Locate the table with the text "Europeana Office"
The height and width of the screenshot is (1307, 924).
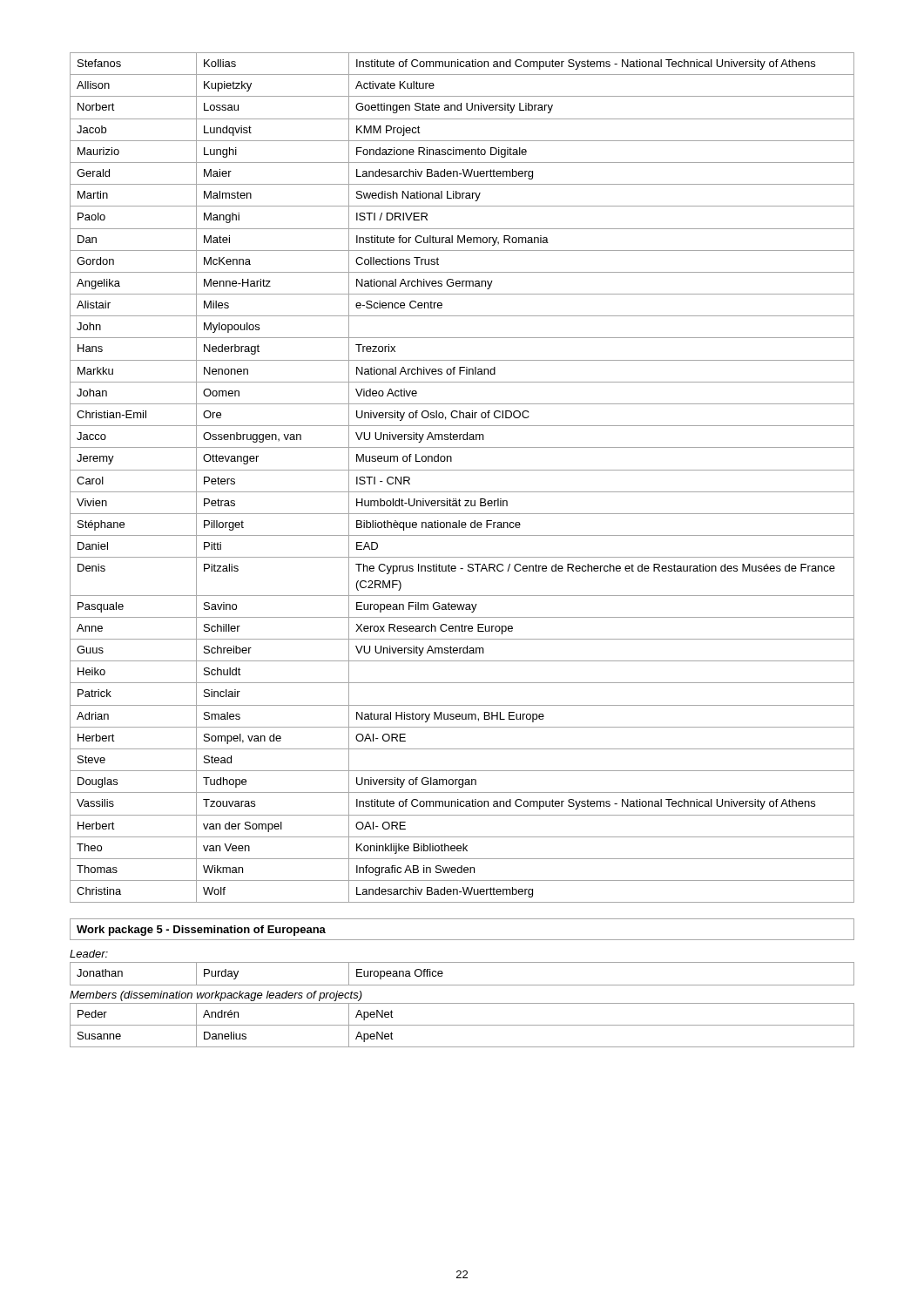coord(462,974)
